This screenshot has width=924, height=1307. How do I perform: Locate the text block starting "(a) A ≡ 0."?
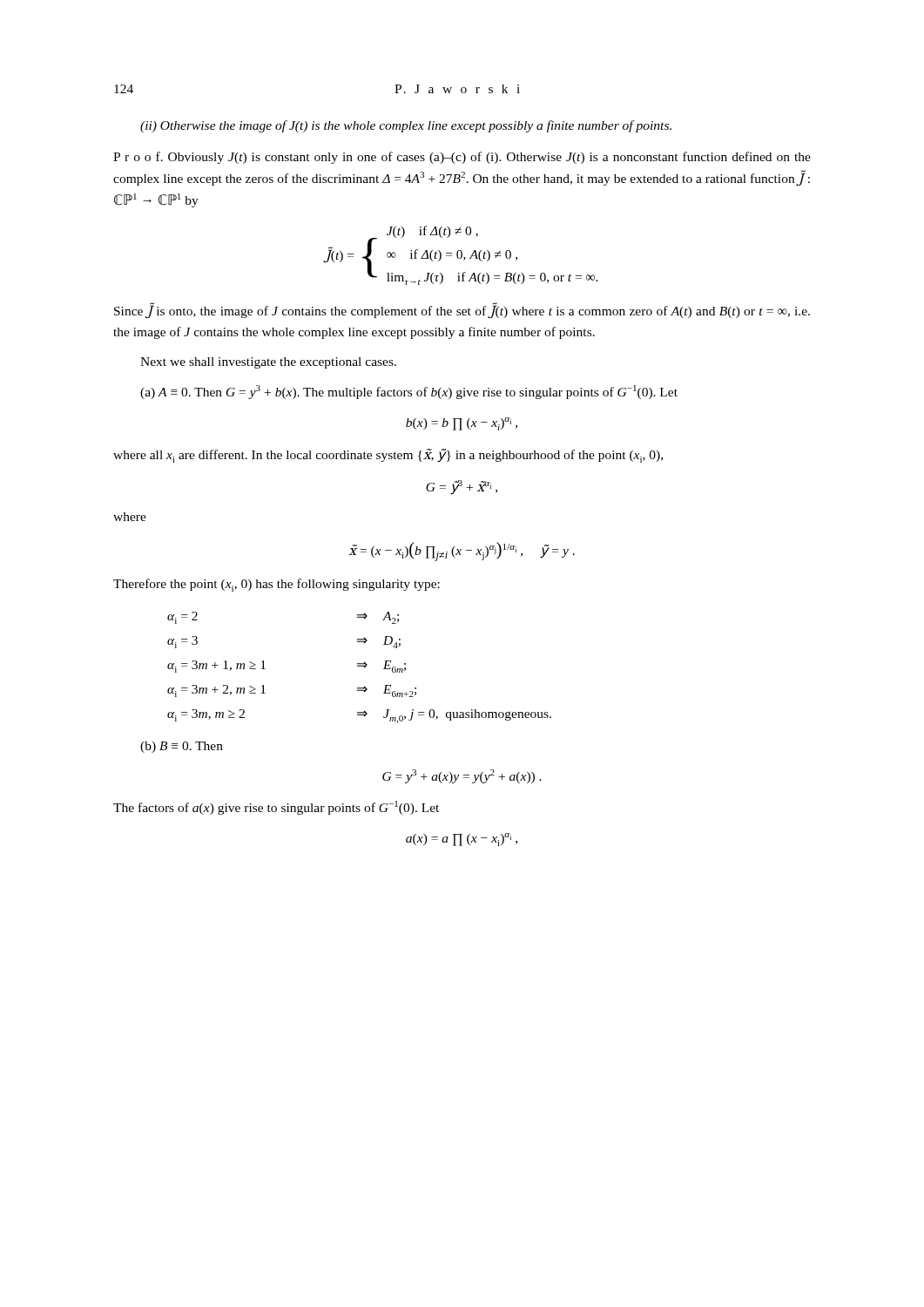(x=462, y=392)
